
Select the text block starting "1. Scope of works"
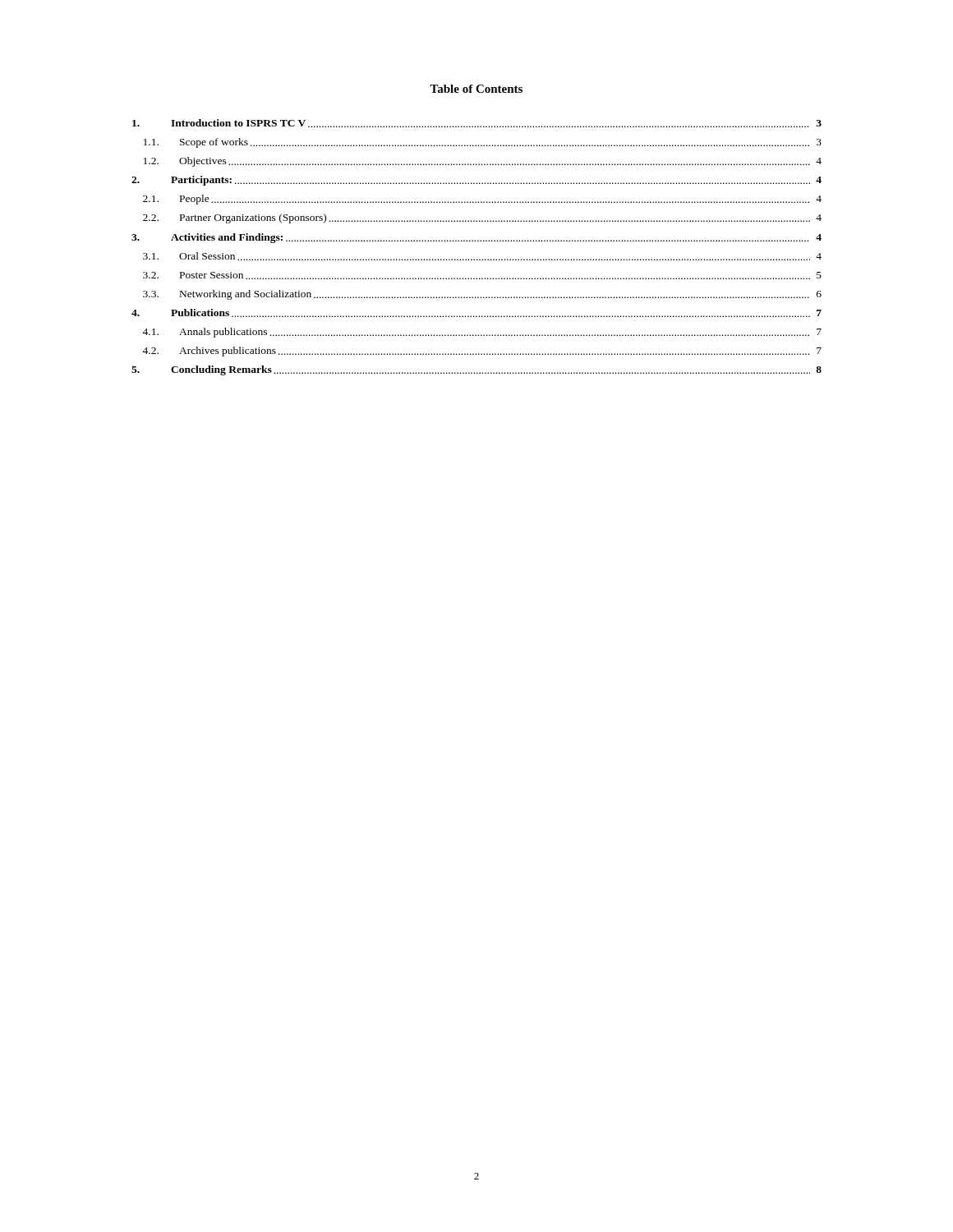(x=476, y=142)
